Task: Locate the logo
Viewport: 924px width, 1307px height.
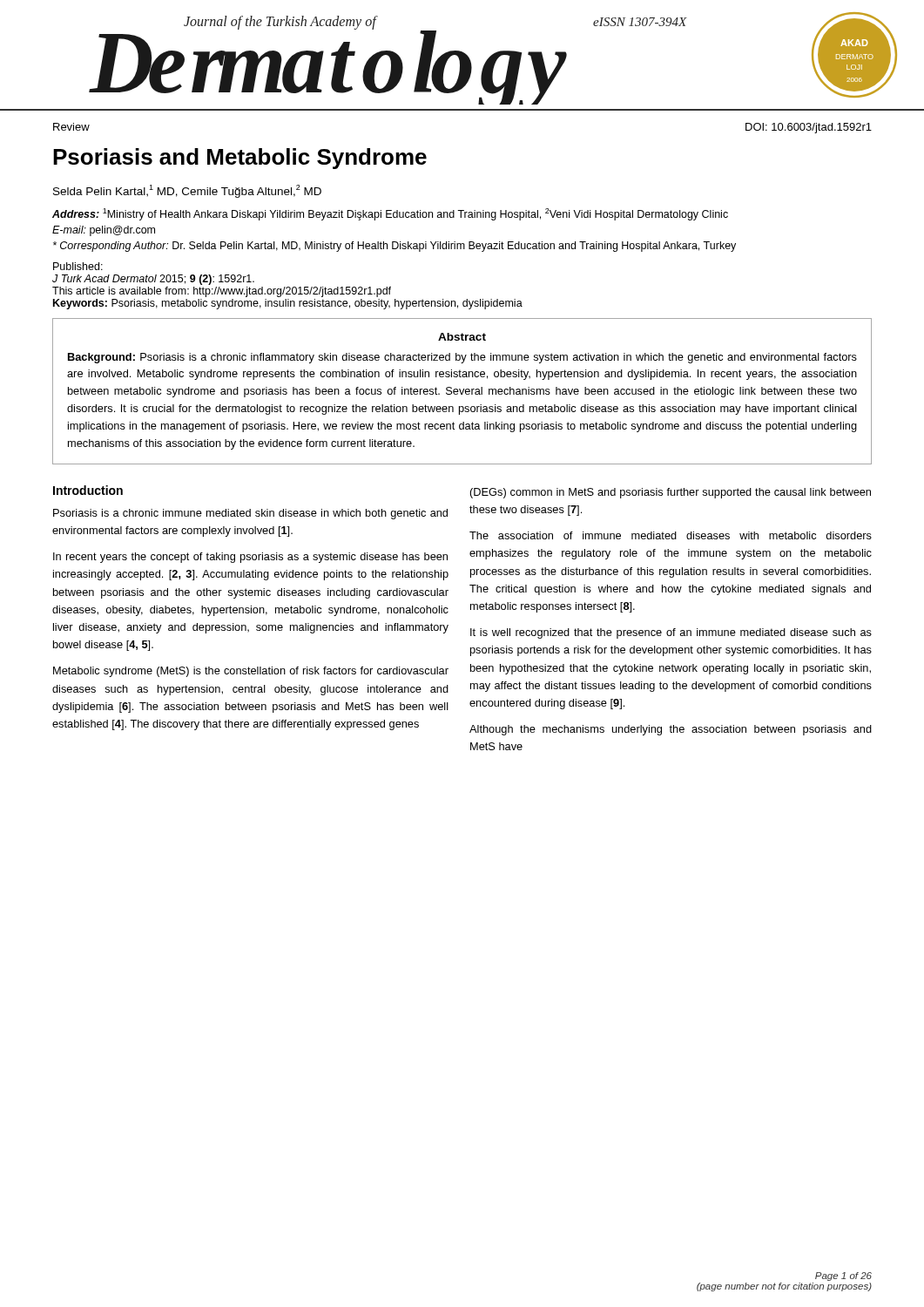Action: click(x=462, y=52)
